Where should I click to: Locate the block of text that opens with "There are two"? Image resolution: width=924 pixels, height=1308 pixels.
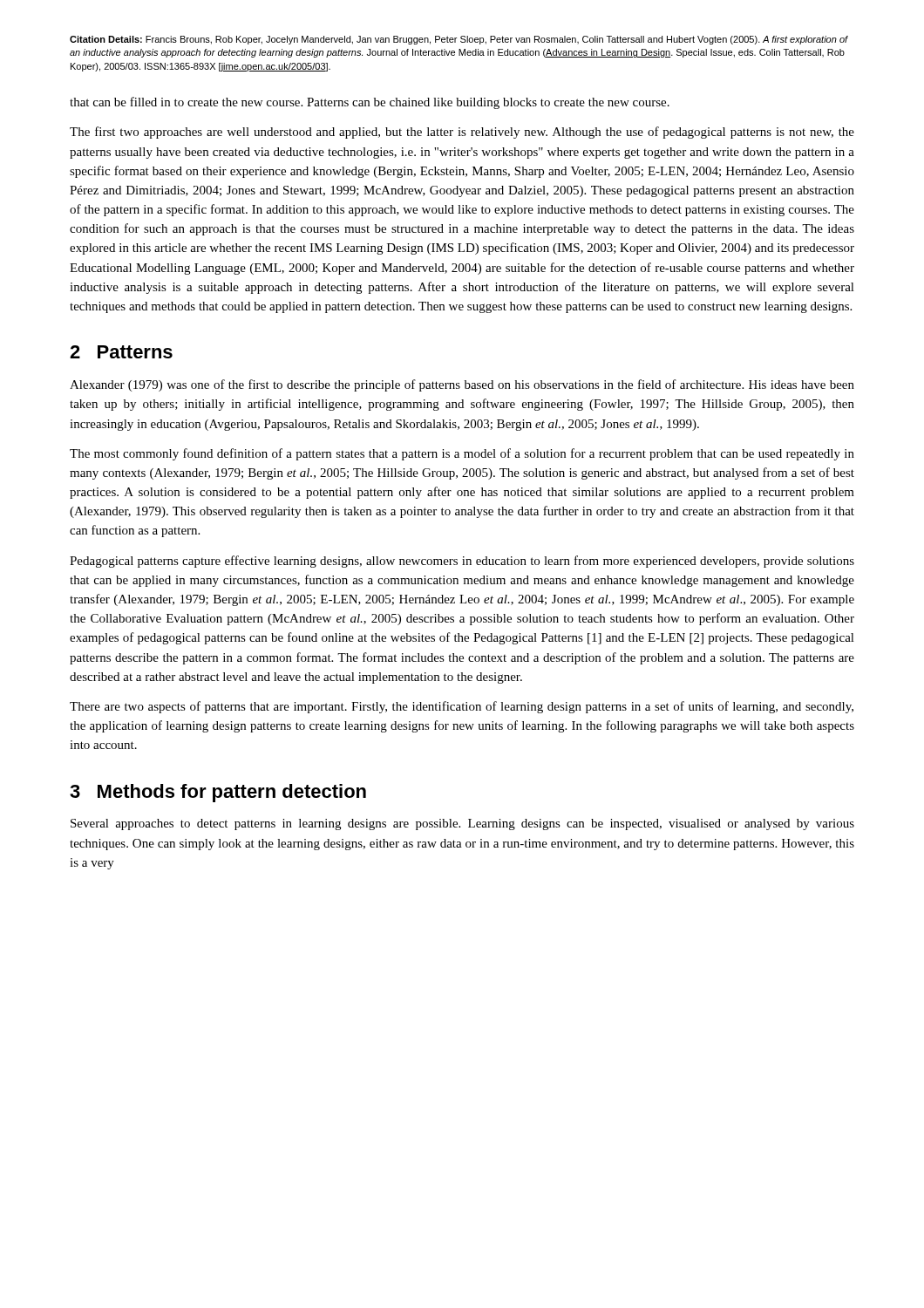pyautogui.click(x=462, y=726)
